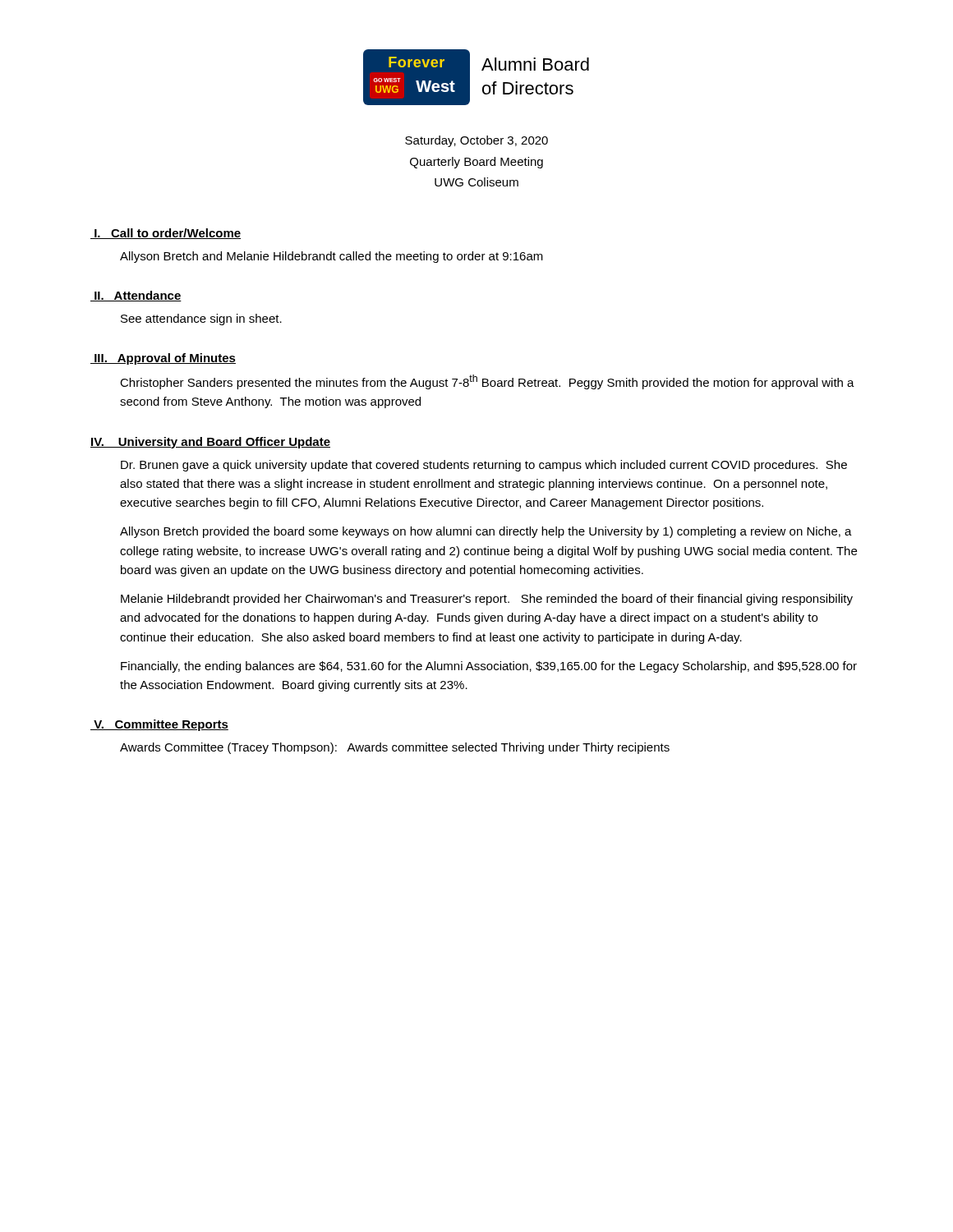Image resolution: width=953 pixels, height=1232 pixels.
Task: Locate the block of text that opens with "Saturday, October 3, 2020 Quarterly Board Meeting UWG"
Action: click(476, 161)
